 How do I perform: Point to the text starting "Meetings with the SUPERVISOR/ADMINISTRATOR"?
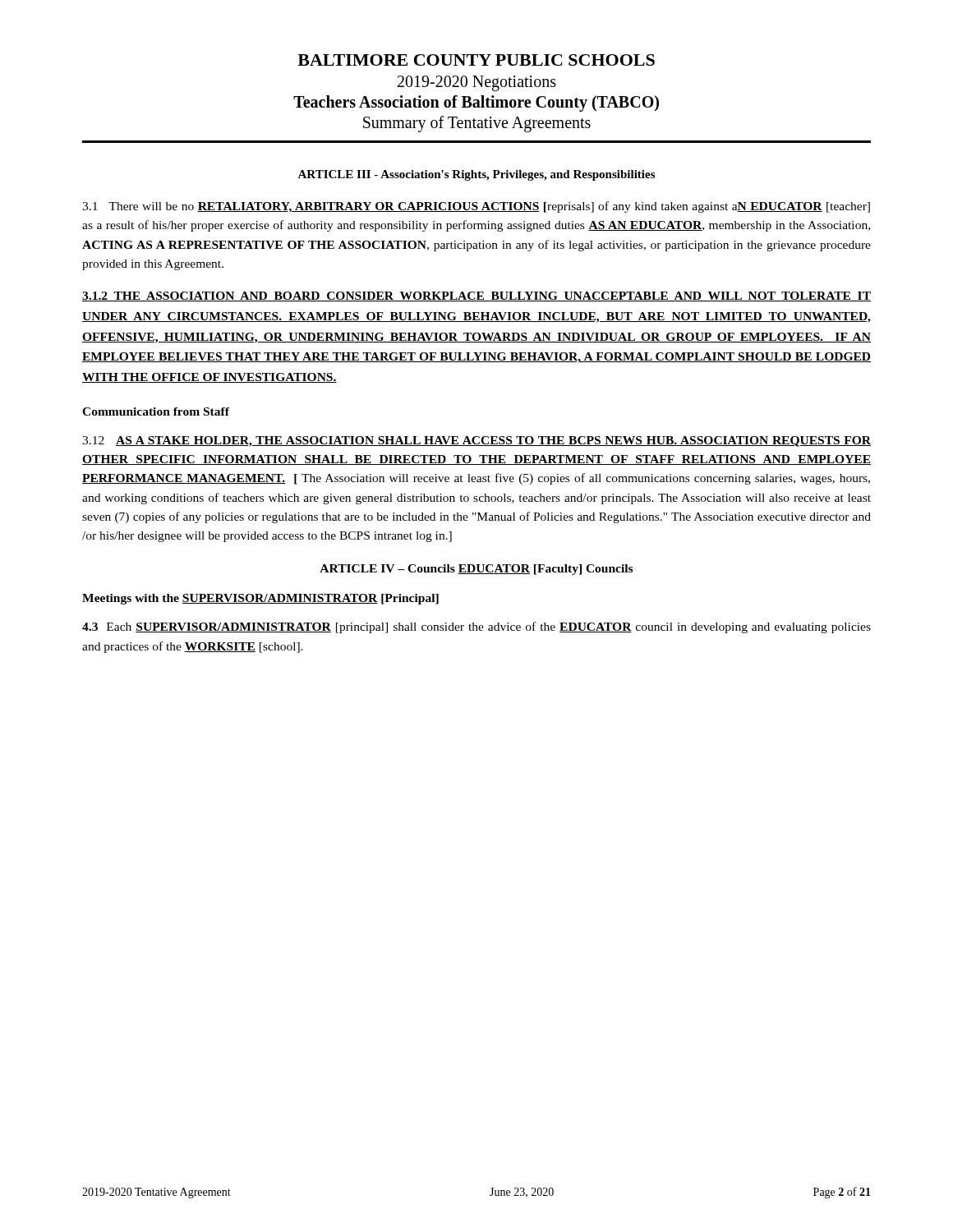pos(261,598)
